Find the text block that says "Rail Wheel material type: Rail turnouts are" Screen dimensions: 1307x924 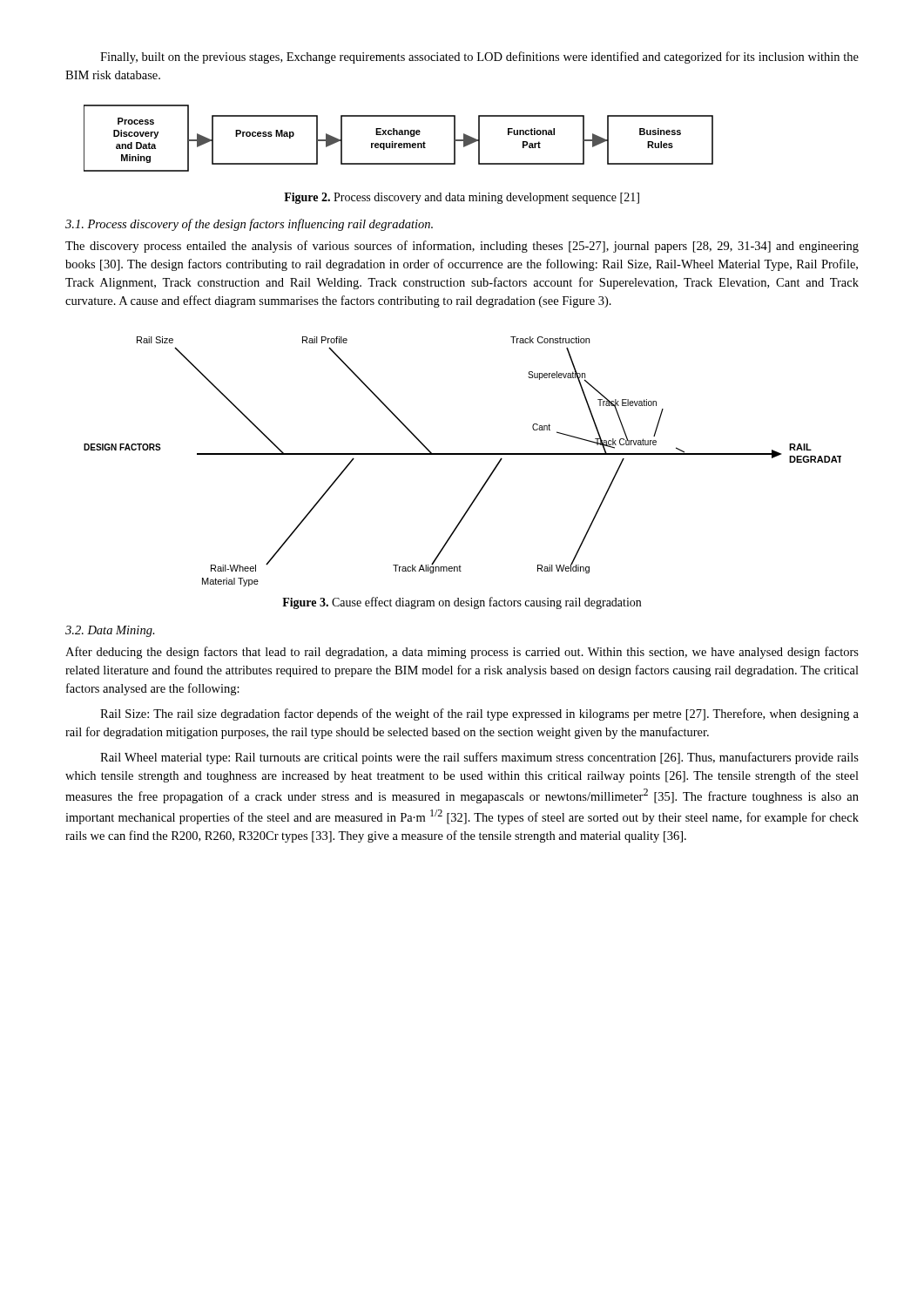coord(462,797)
